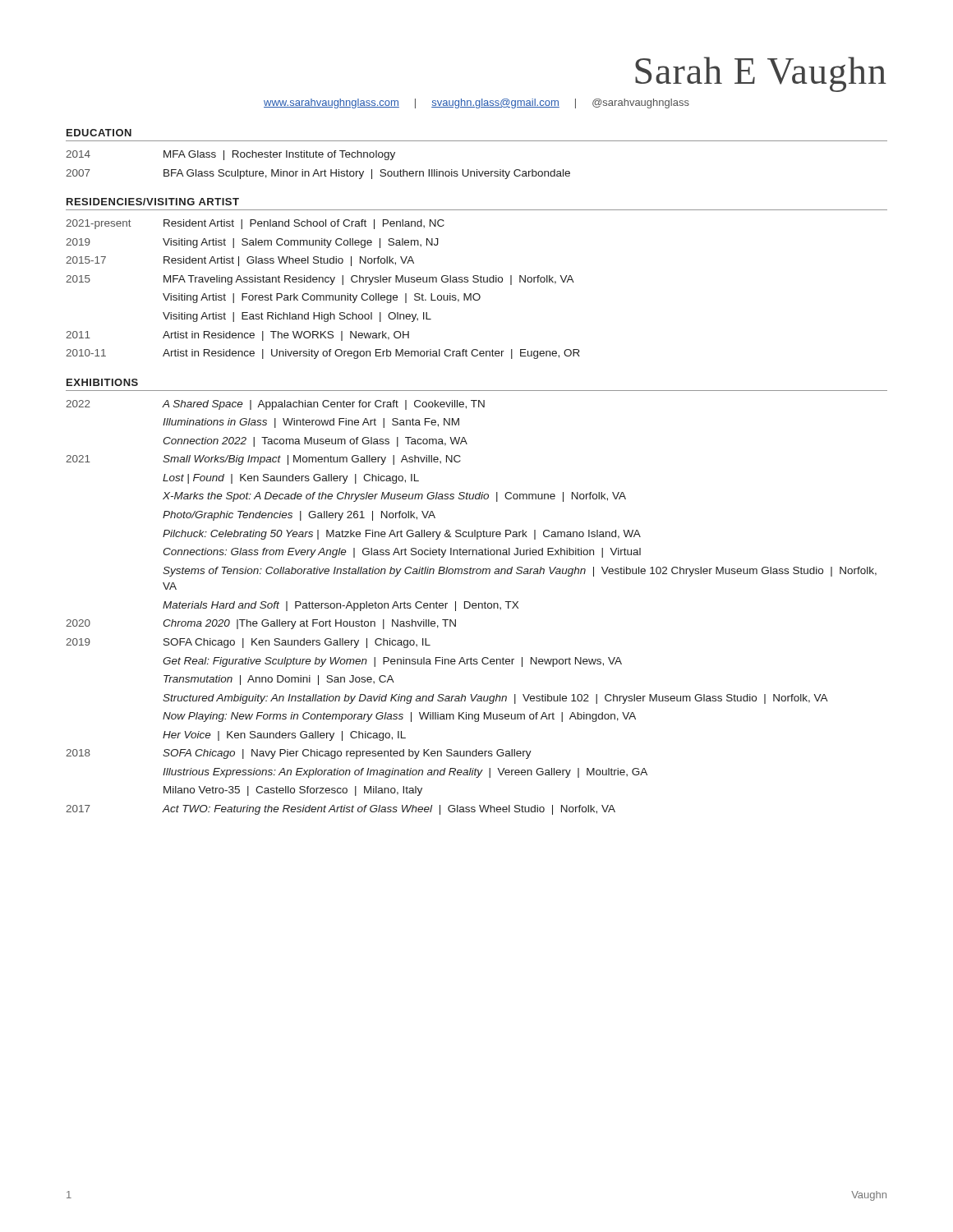Select the list item with the text "Materials Hard and Soft"
The image size is (953, 1232).
pyautogui.click(x=341, y=605)
